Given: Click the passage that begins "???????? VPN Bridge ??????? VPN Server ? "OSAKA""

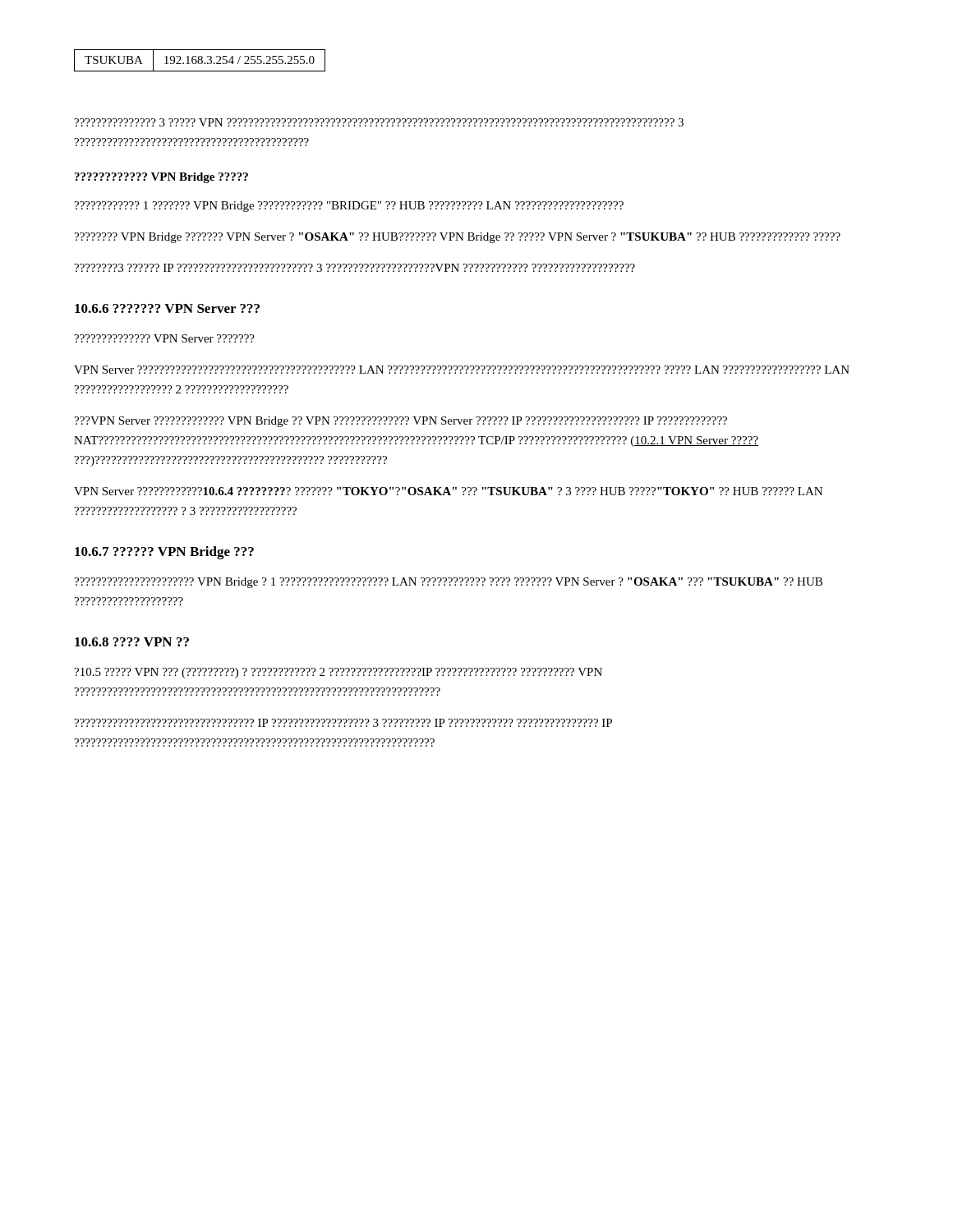Looking at the screenshot, I should (x=457, y=237).
